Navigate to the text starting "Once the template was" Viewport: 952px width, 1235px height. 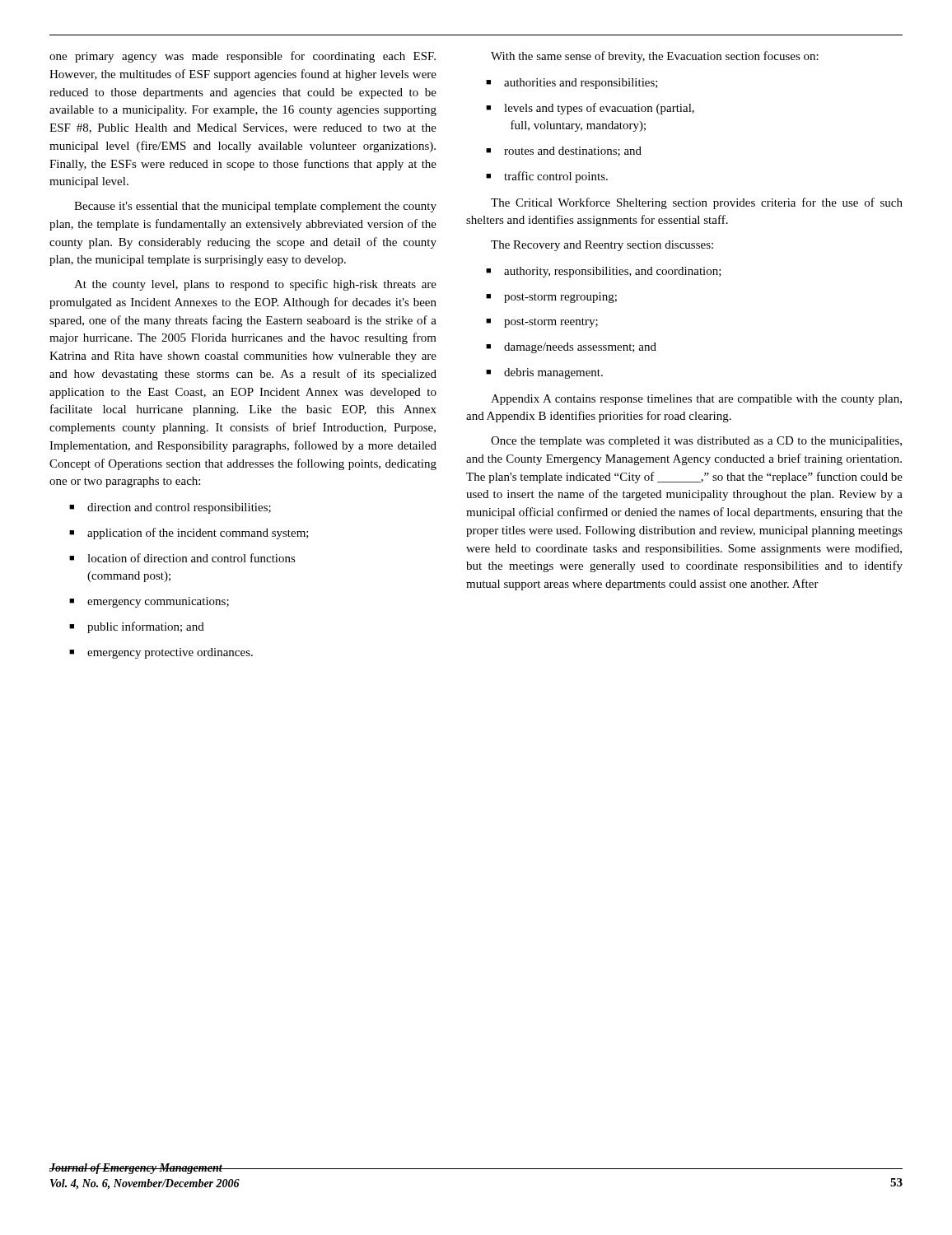coord(684,513)
